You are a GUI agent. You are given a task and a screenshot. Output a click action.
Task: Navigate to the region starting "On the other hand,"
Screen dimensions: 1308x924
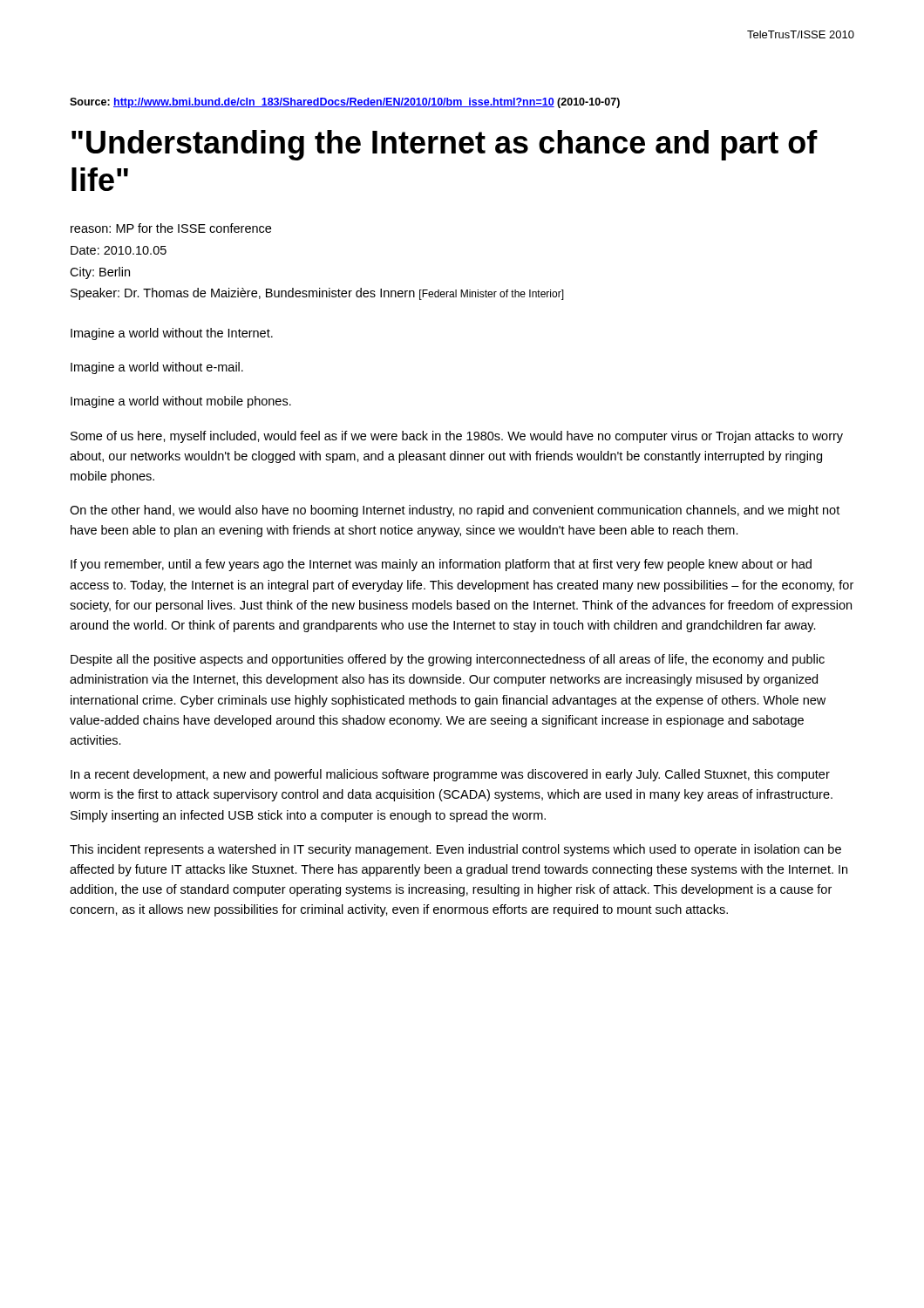455,520
